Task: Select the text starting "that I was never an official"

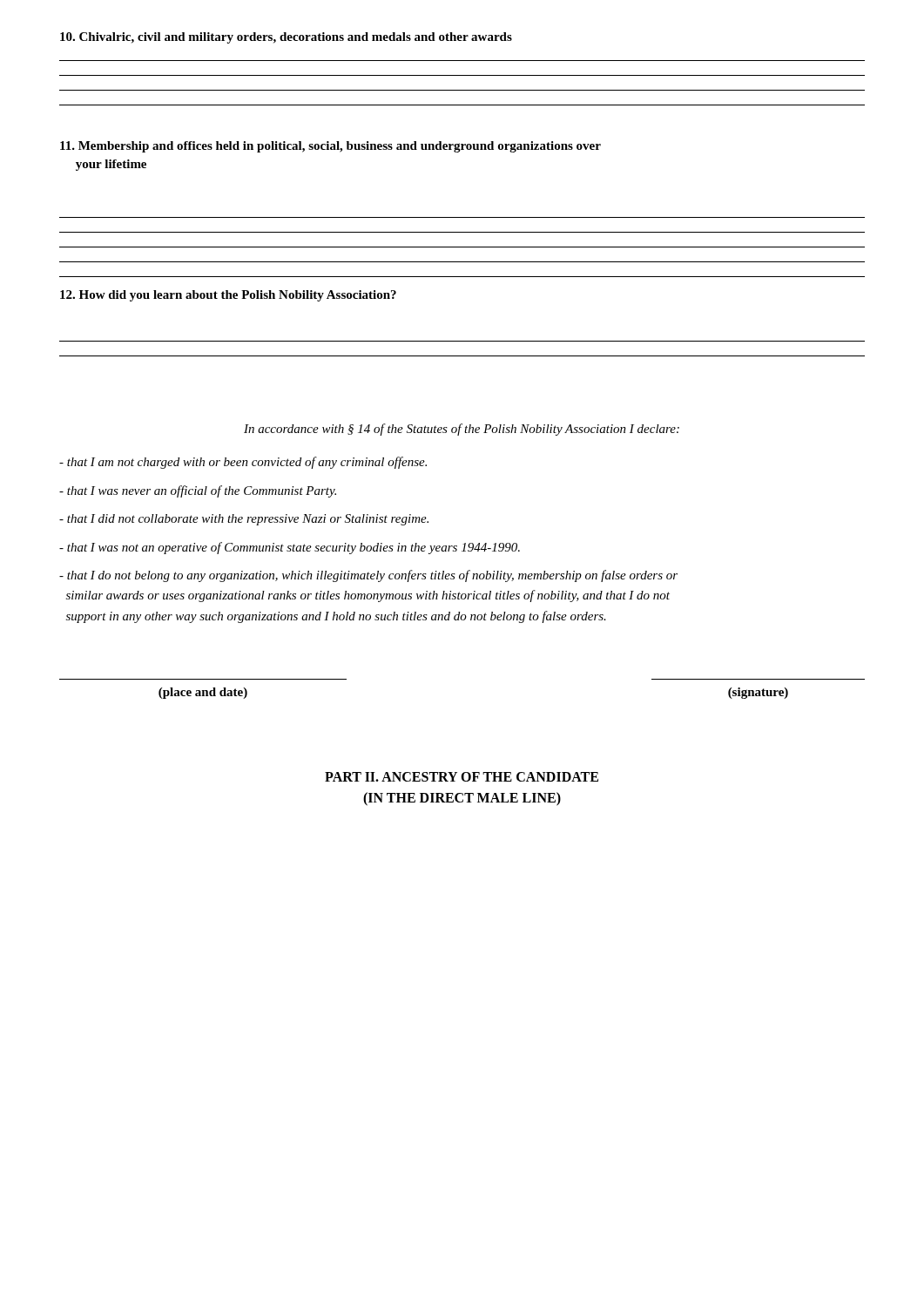Action: point(198,490)
